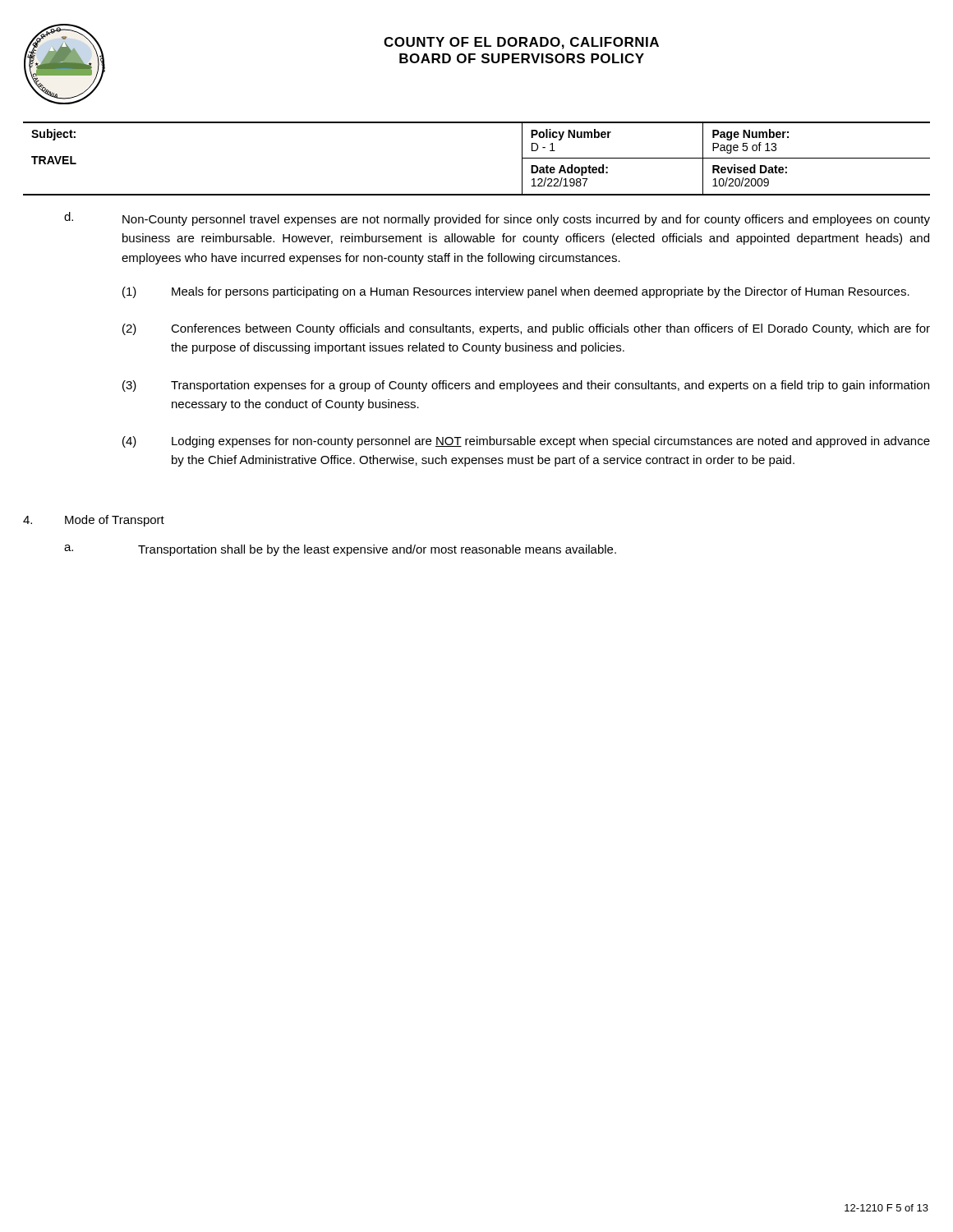This screenshot has height=1232, width=953.
Task: Select the text block starting "d. Non-County personnel travel expenses are not"
Action: point(476,348)
